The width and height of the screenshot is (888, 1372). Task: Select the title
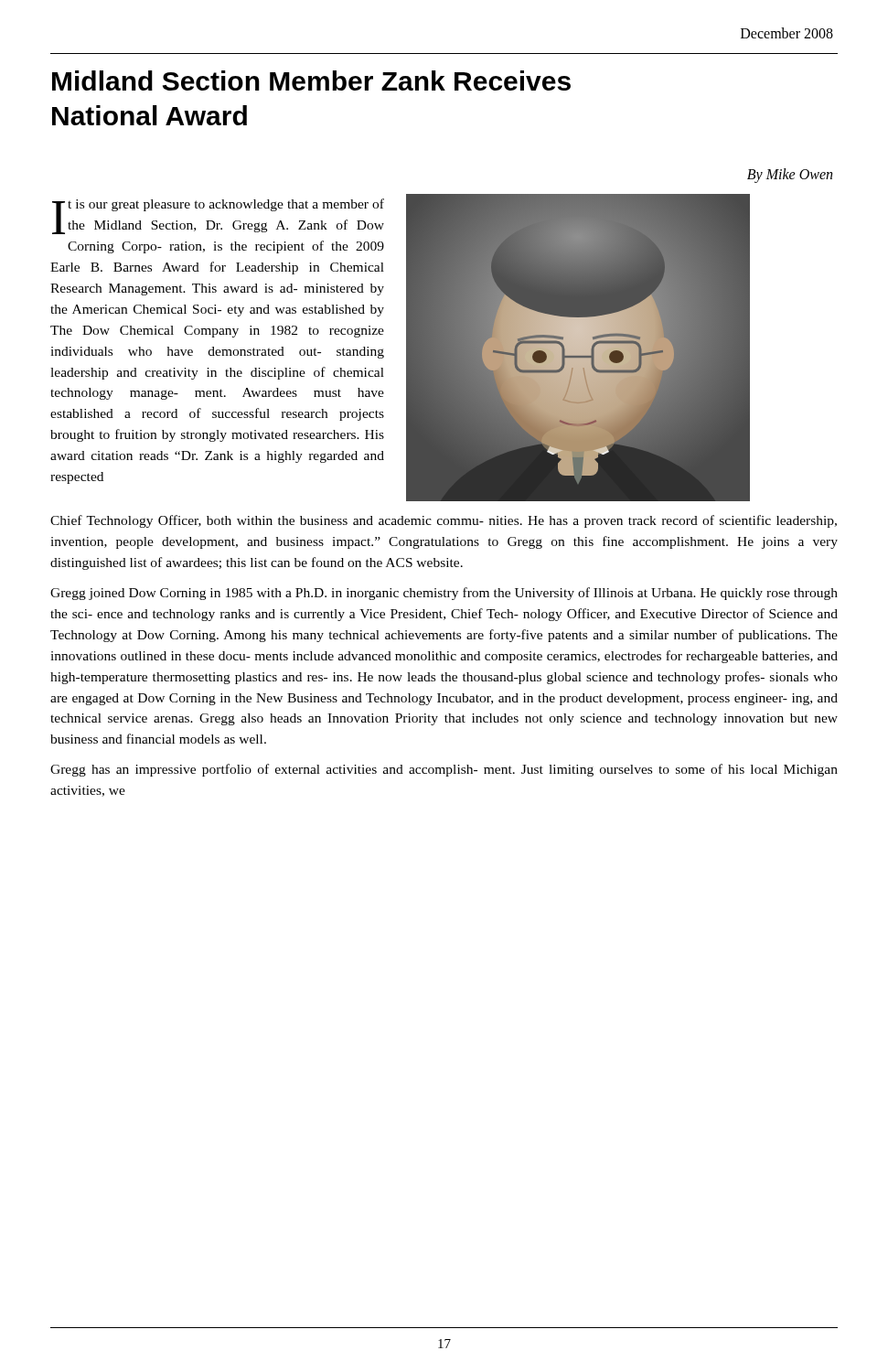pos(444,98)
